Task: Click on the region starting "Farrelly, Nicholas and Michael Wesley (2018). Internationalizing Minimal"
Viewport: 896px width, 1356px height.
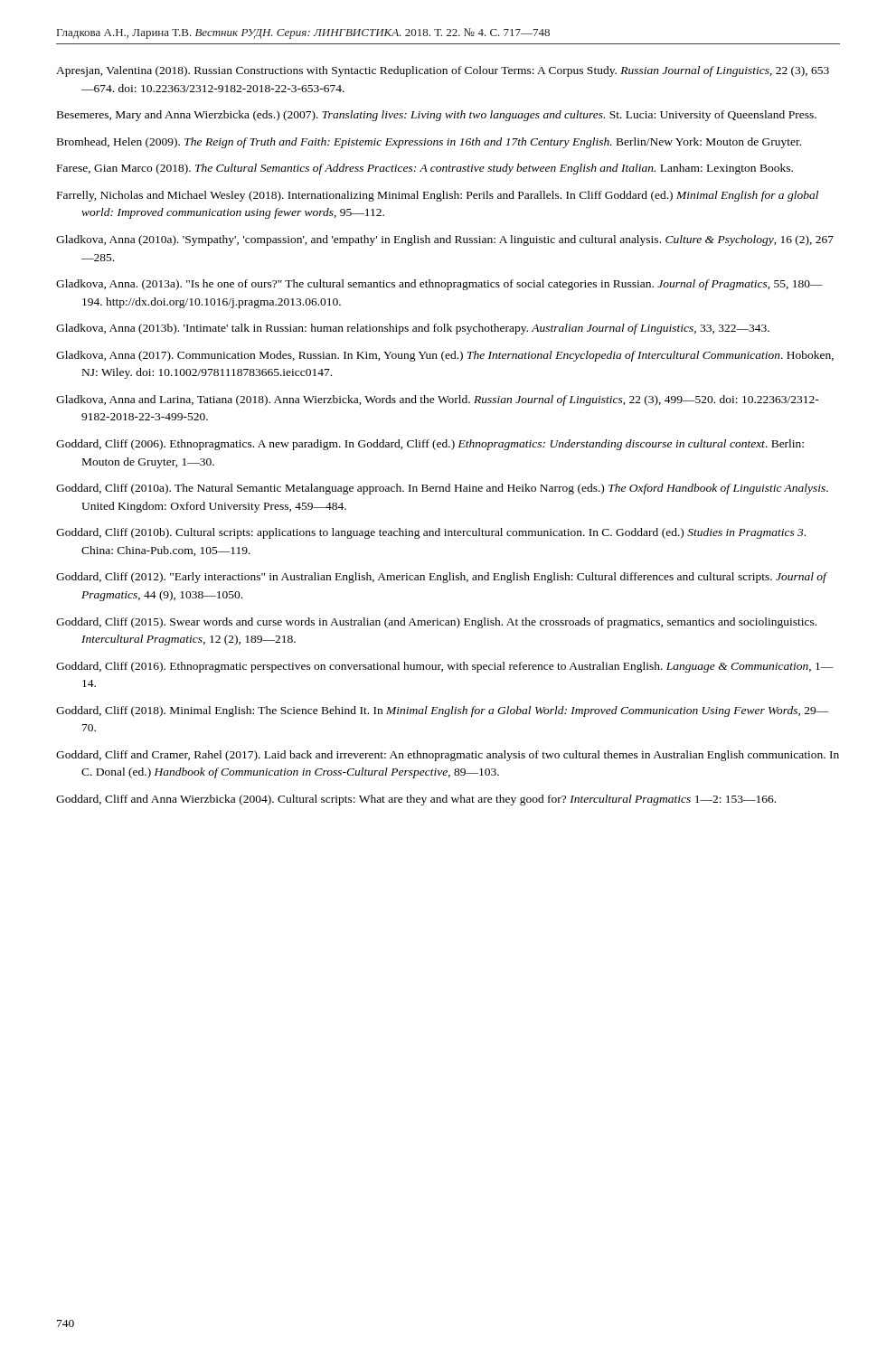Action: click(448, 204)
